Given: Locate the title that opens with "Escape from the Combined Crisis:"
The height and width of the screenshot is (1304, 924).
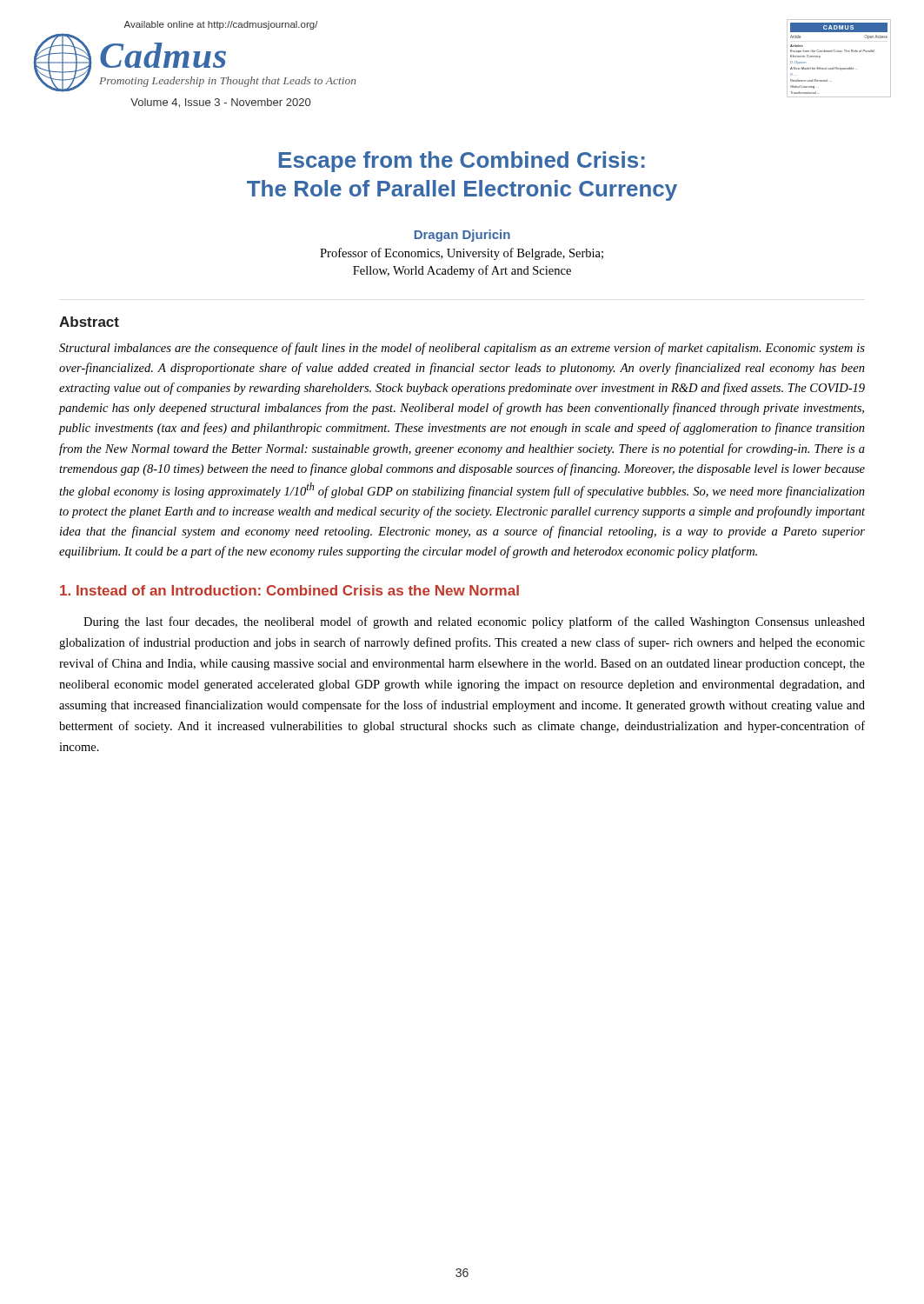Looking at the screenshot, I should click(462, 174).
